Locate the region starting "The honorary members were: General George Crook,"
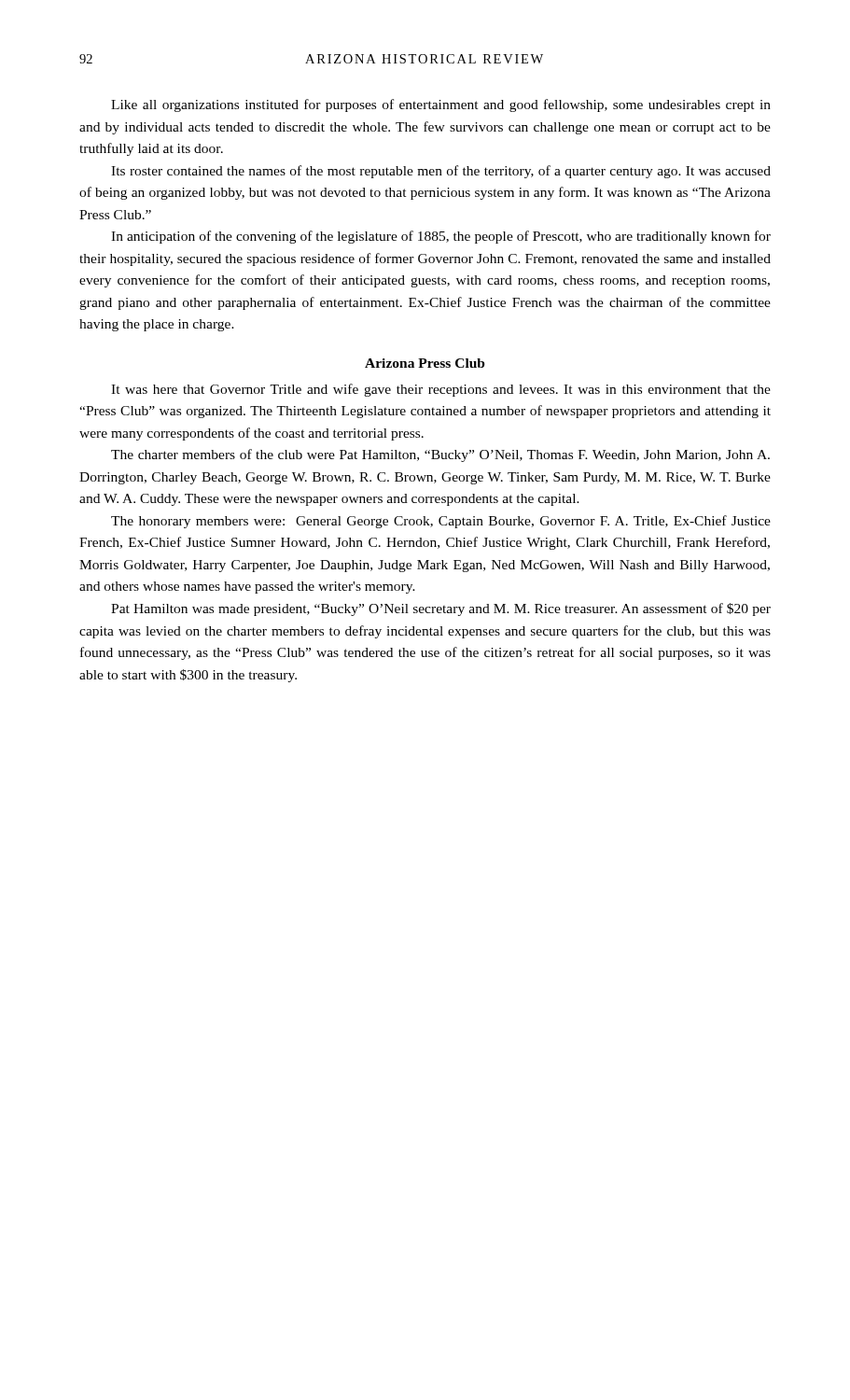Screen dimensions: 1400x850 tap(425, 553)
